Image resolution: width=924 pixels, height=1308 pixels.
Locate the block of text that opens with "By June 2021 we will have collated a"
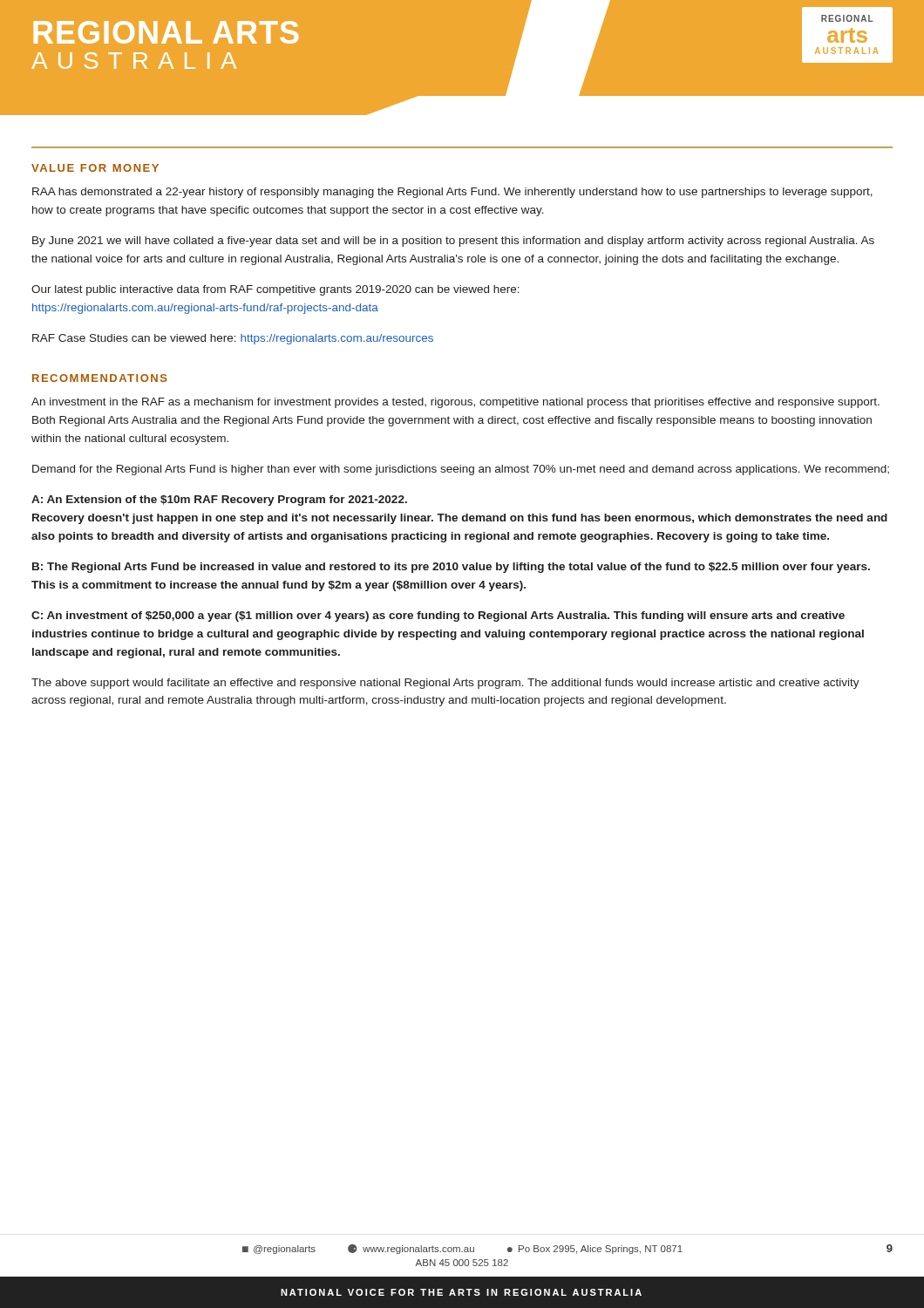pyautogui.click(x=453, y=249)
